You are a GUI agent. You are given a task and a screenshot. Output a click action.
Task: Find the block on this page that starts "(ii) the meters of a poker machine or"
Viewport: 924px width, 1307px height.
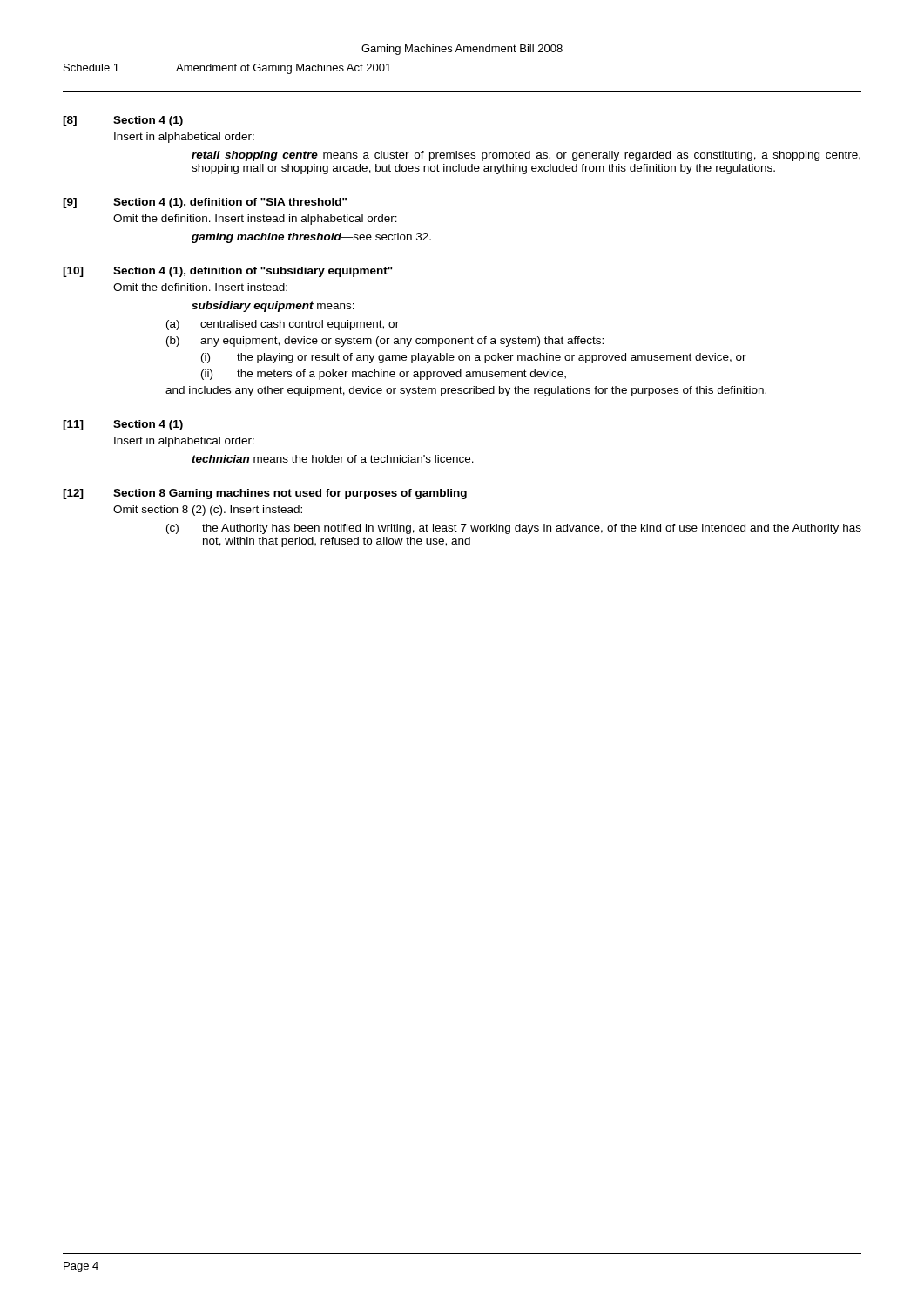point(531,373)
